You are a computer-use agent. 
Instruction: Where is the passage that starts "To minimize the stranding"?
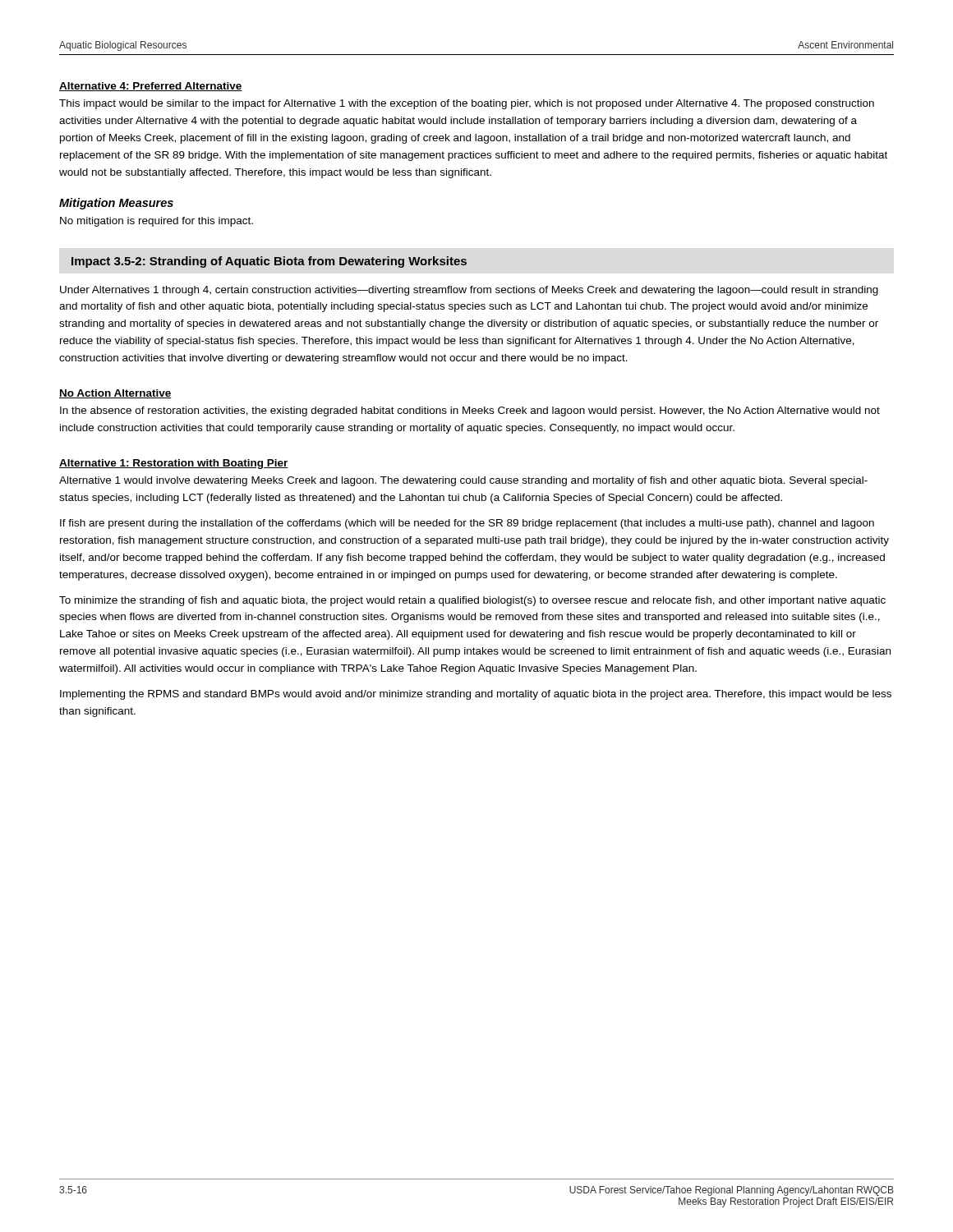(475, 634)
